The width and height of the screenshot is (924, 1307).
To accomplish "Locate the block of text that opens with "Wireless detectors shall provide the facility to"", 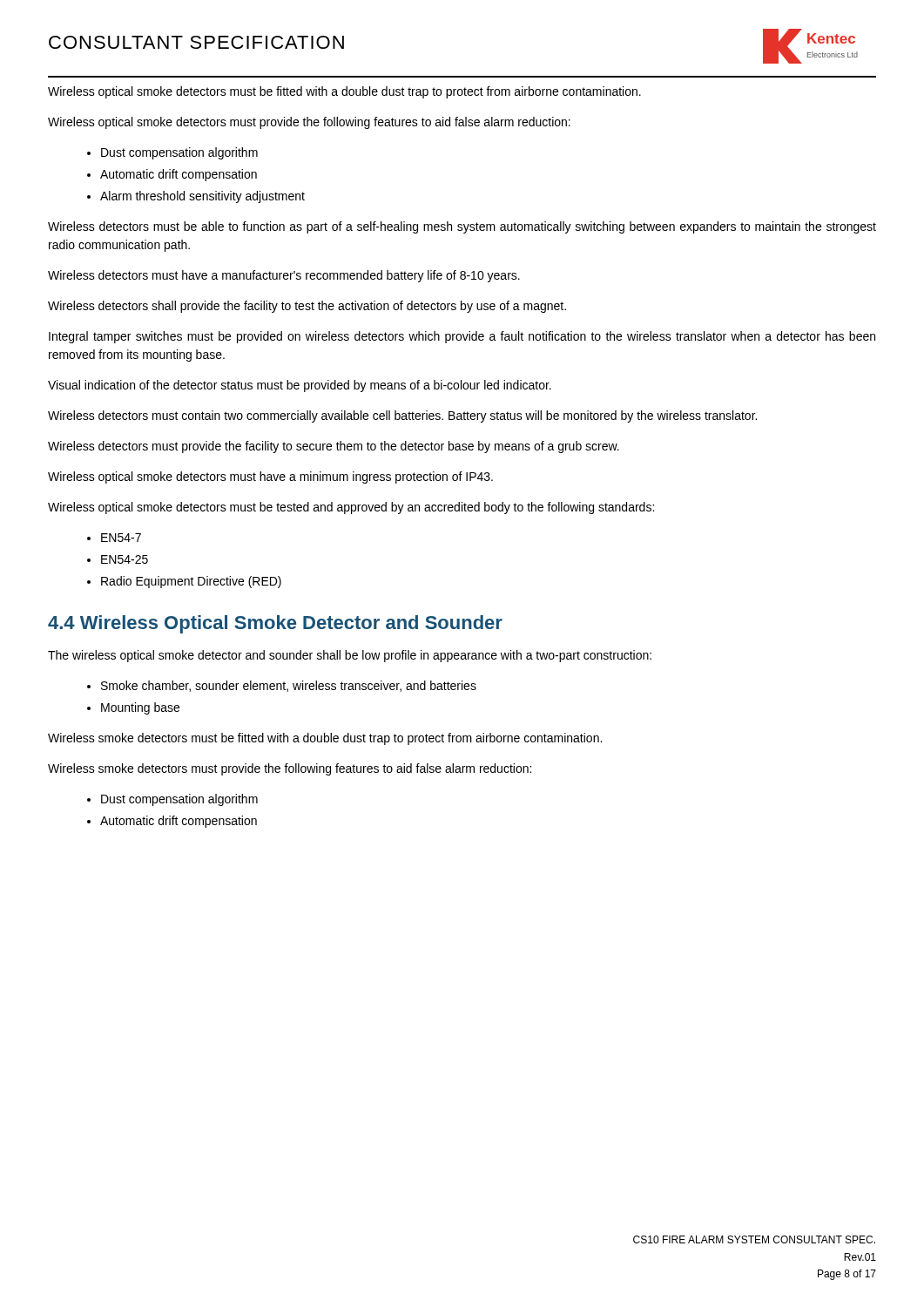I will point(462,306).
